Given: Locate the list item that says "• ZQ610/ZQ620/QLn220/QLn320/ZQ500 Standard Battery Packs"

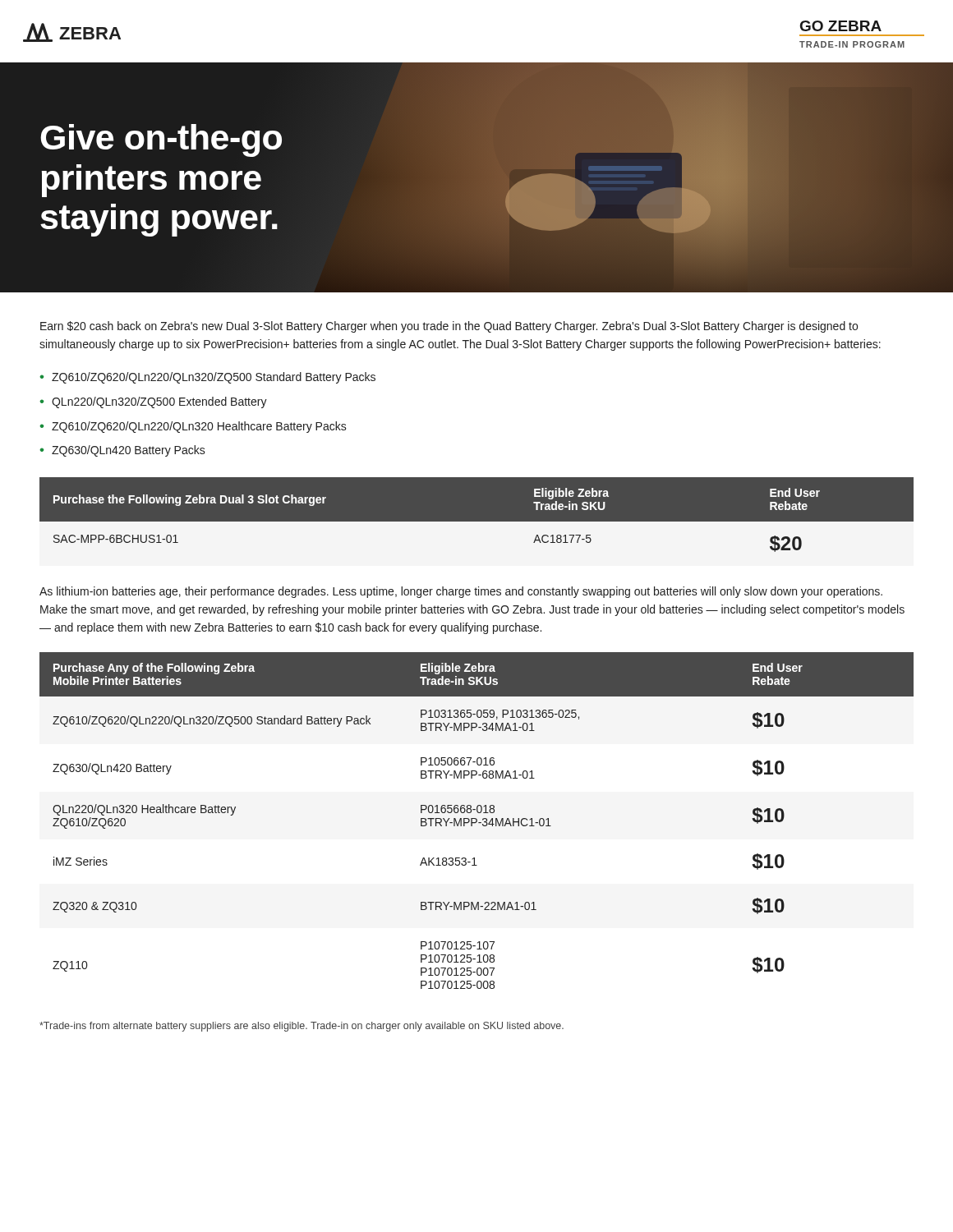Looking at the screenshot, I should [x=208, y=377].
